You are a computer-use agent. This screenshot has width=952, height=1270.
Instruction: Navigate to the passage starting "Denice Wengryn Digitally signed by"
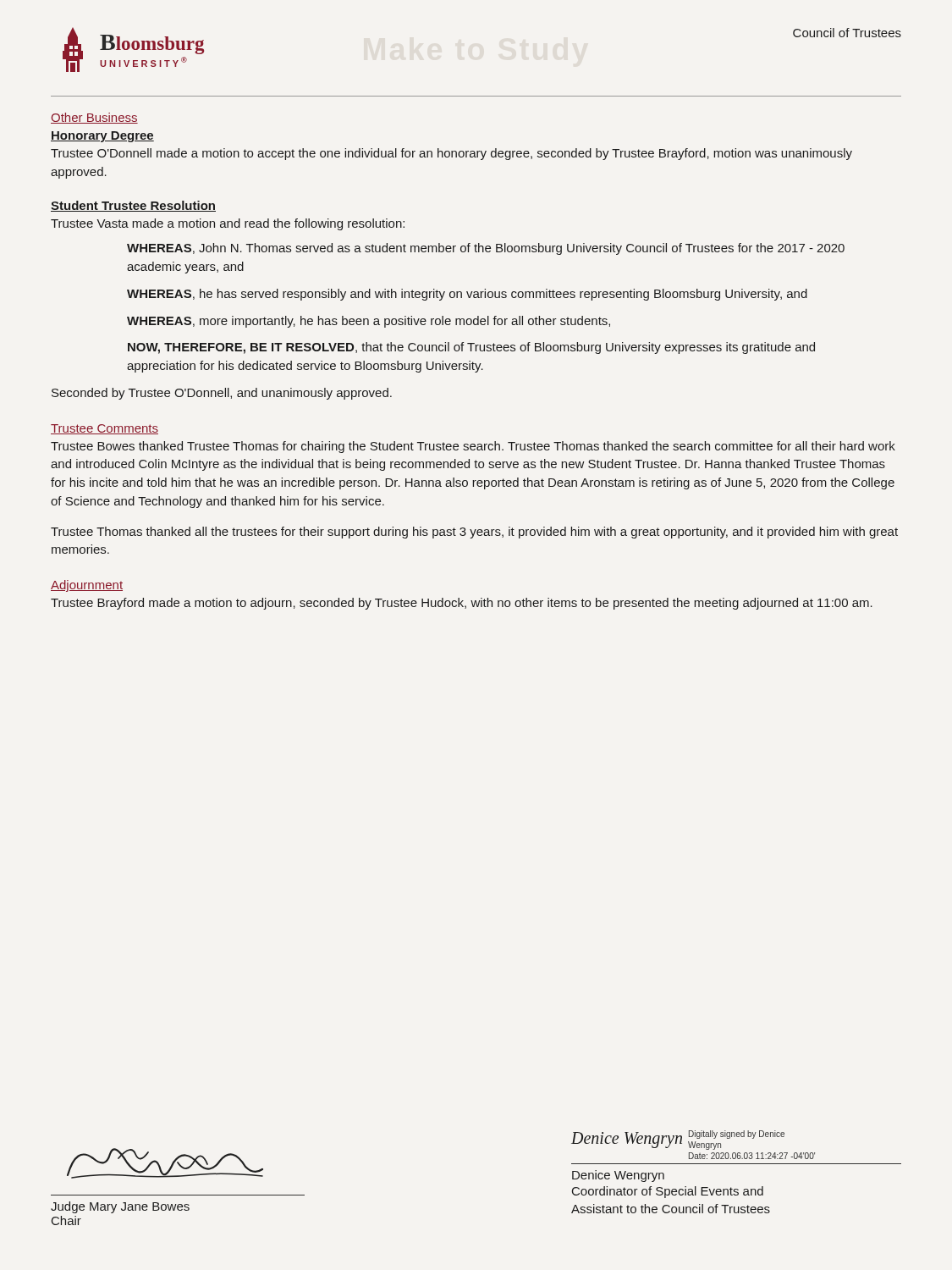coord(736,1173)
